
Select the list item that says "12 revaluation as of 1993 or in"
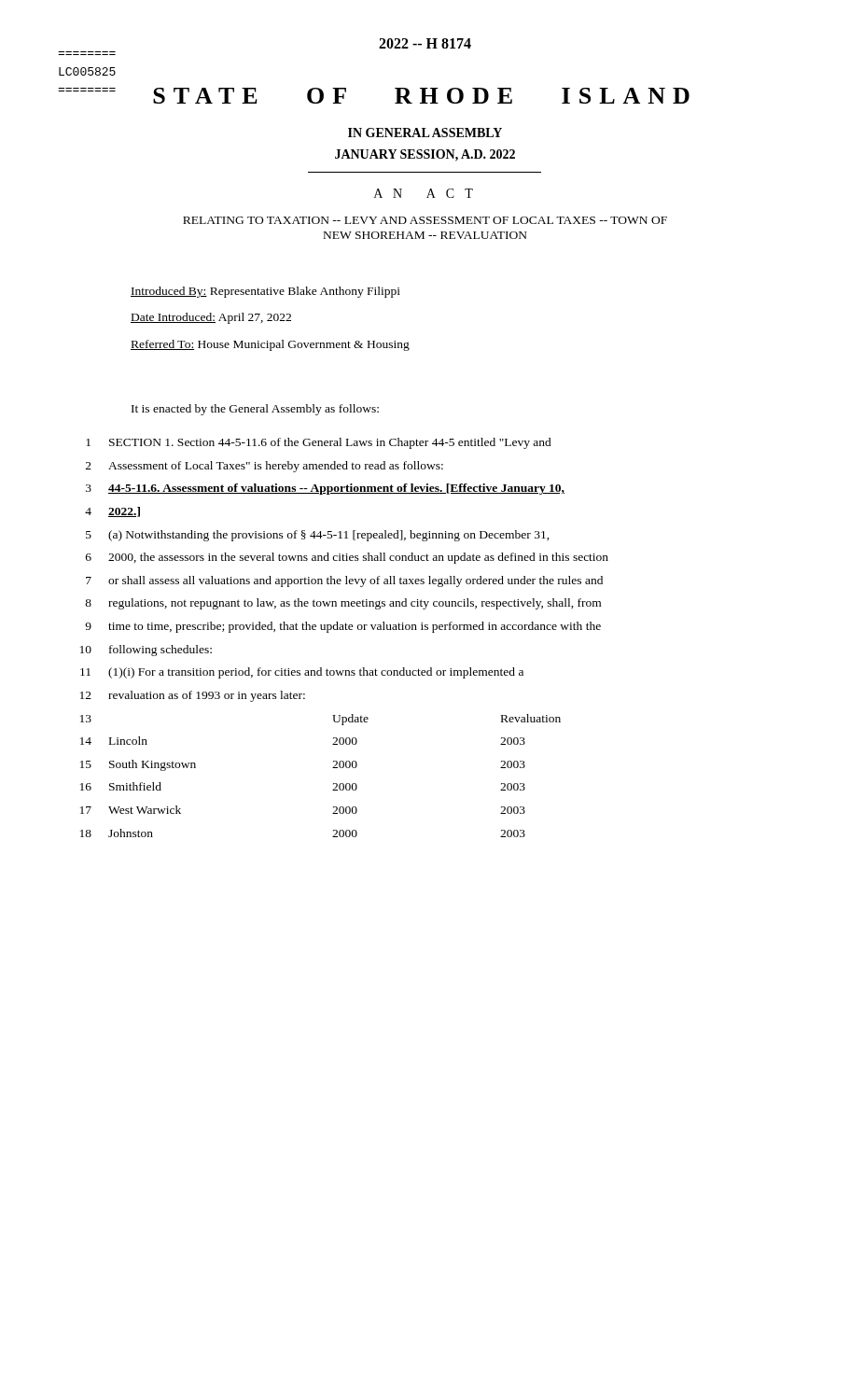coord(193,696)
